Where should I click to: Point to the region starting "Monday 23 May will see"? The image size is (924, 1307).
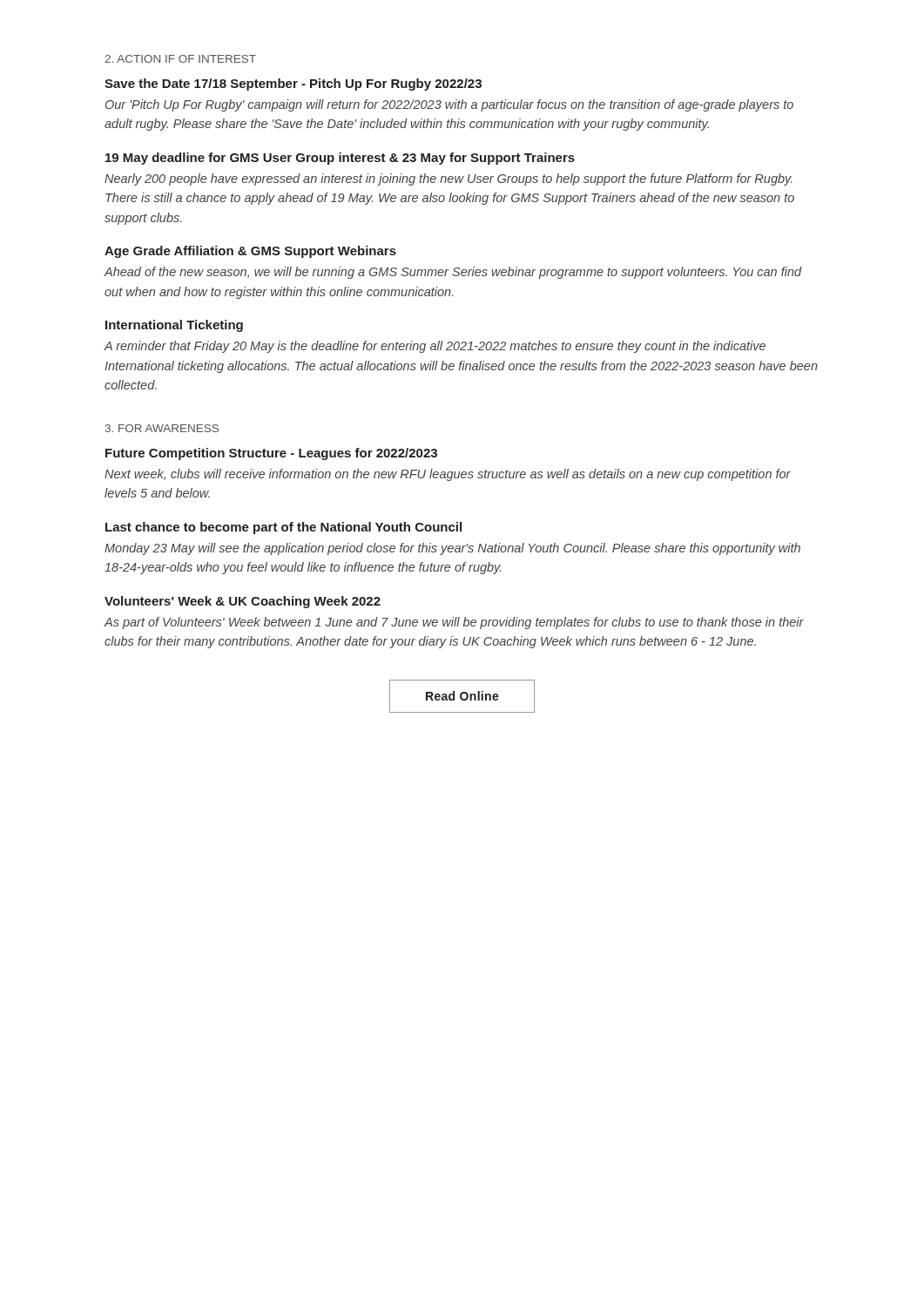coord(453,558)
